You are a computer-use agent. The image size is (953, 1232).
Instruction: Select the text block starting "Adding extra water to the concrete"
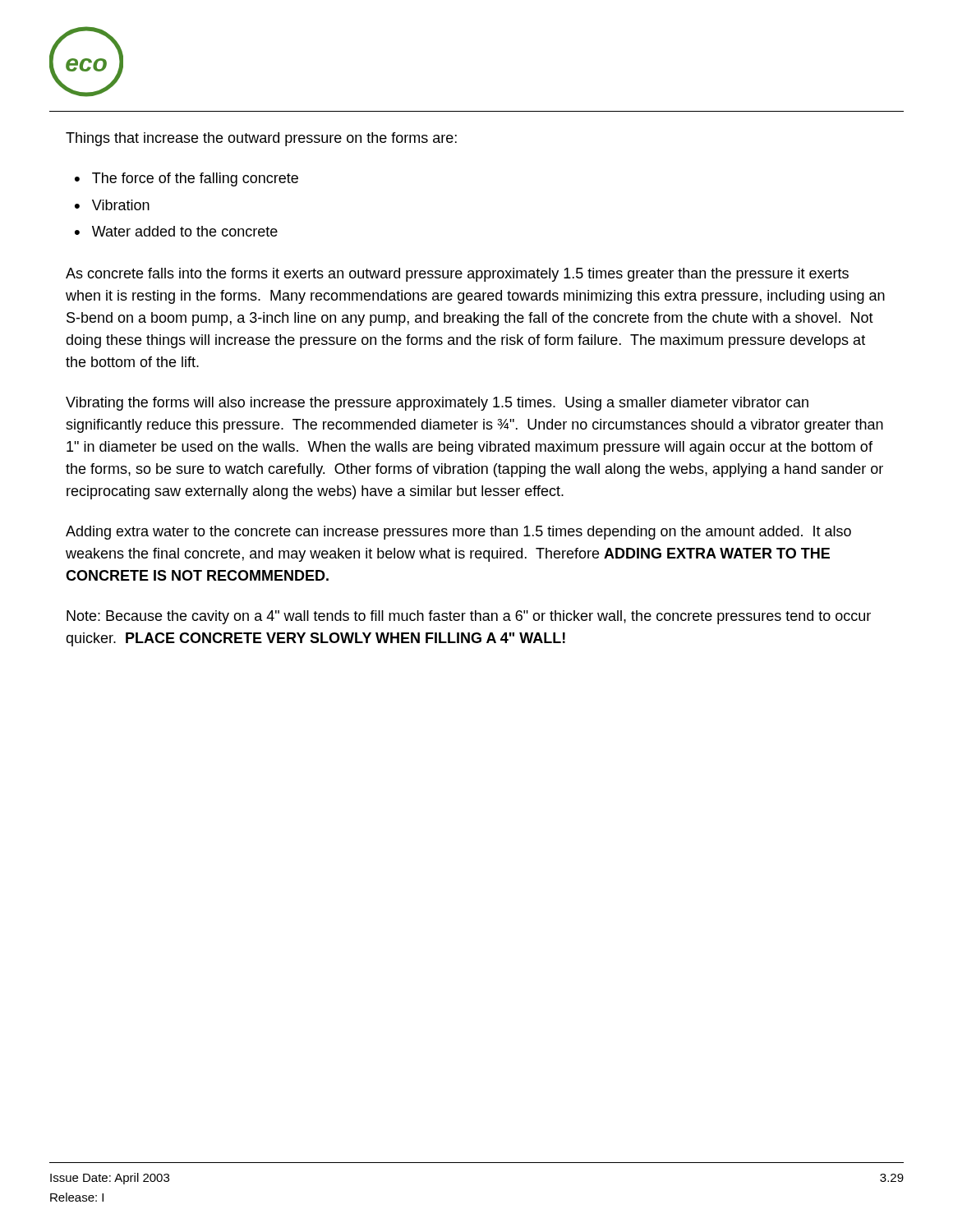point(459,553)
